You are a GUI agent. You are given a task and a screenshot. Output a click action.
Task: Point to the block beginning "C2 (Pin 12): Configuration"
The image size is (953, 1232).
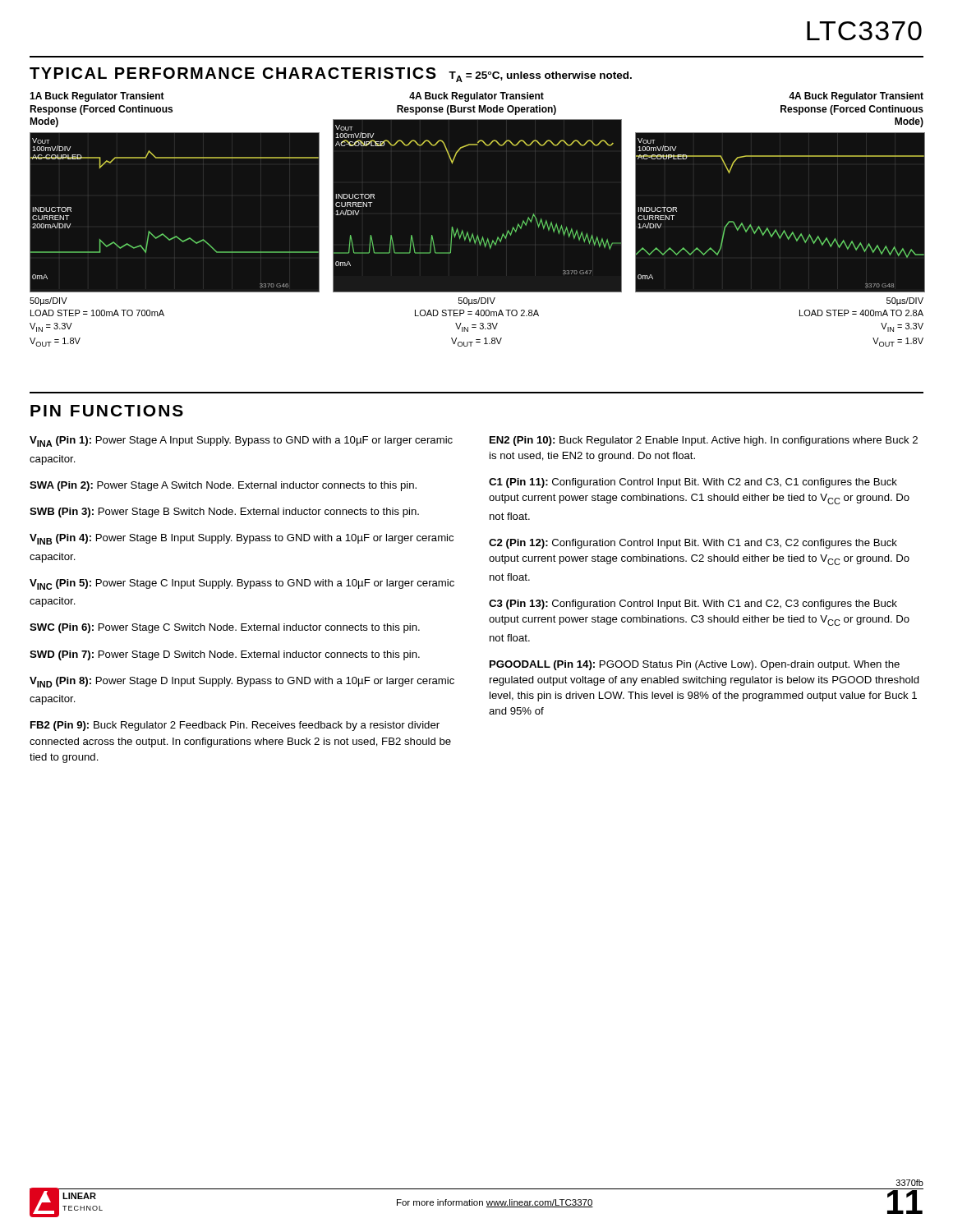point(706,560)
